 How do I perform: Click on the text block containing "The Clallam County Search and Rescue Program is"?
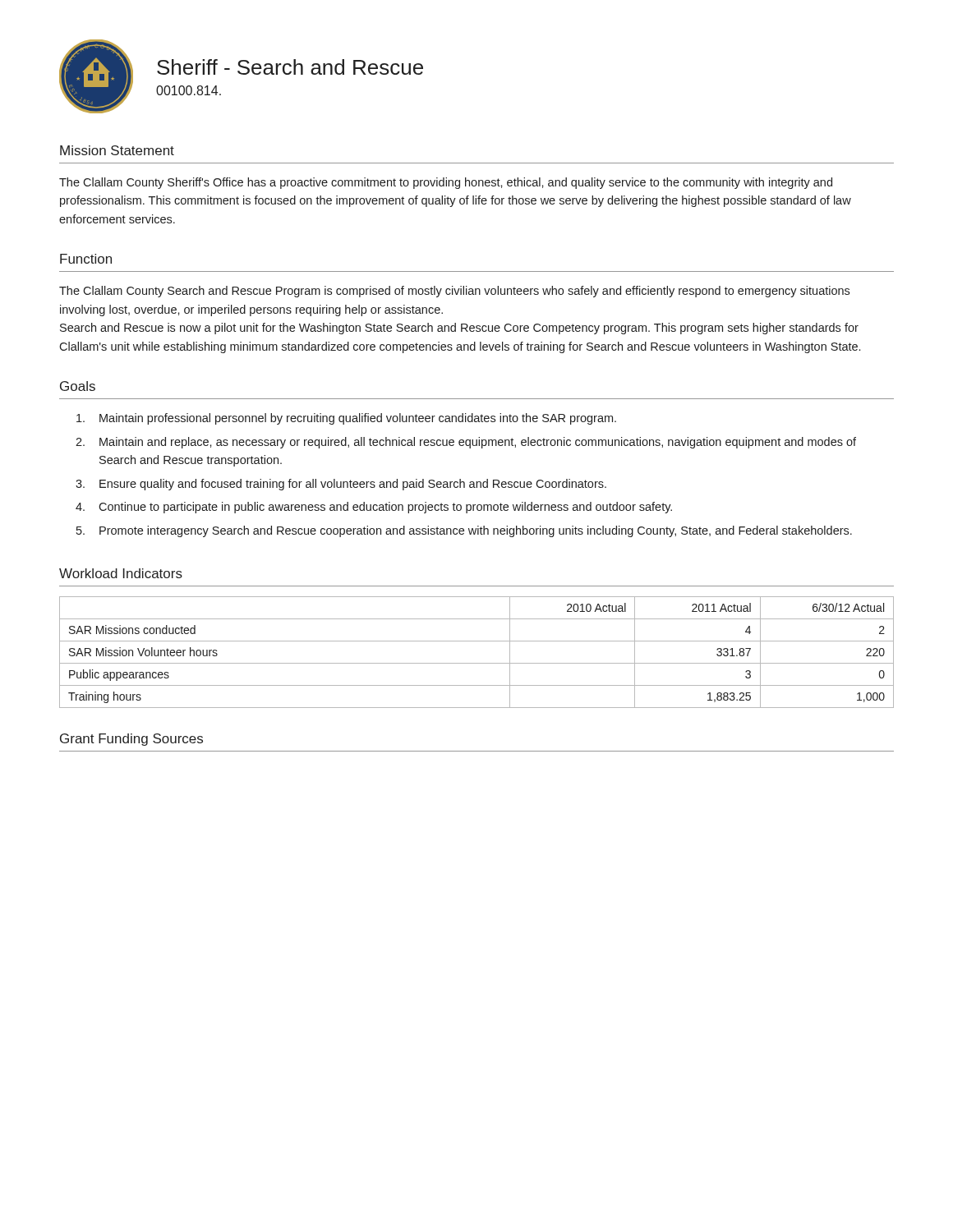tap(460, 319)
